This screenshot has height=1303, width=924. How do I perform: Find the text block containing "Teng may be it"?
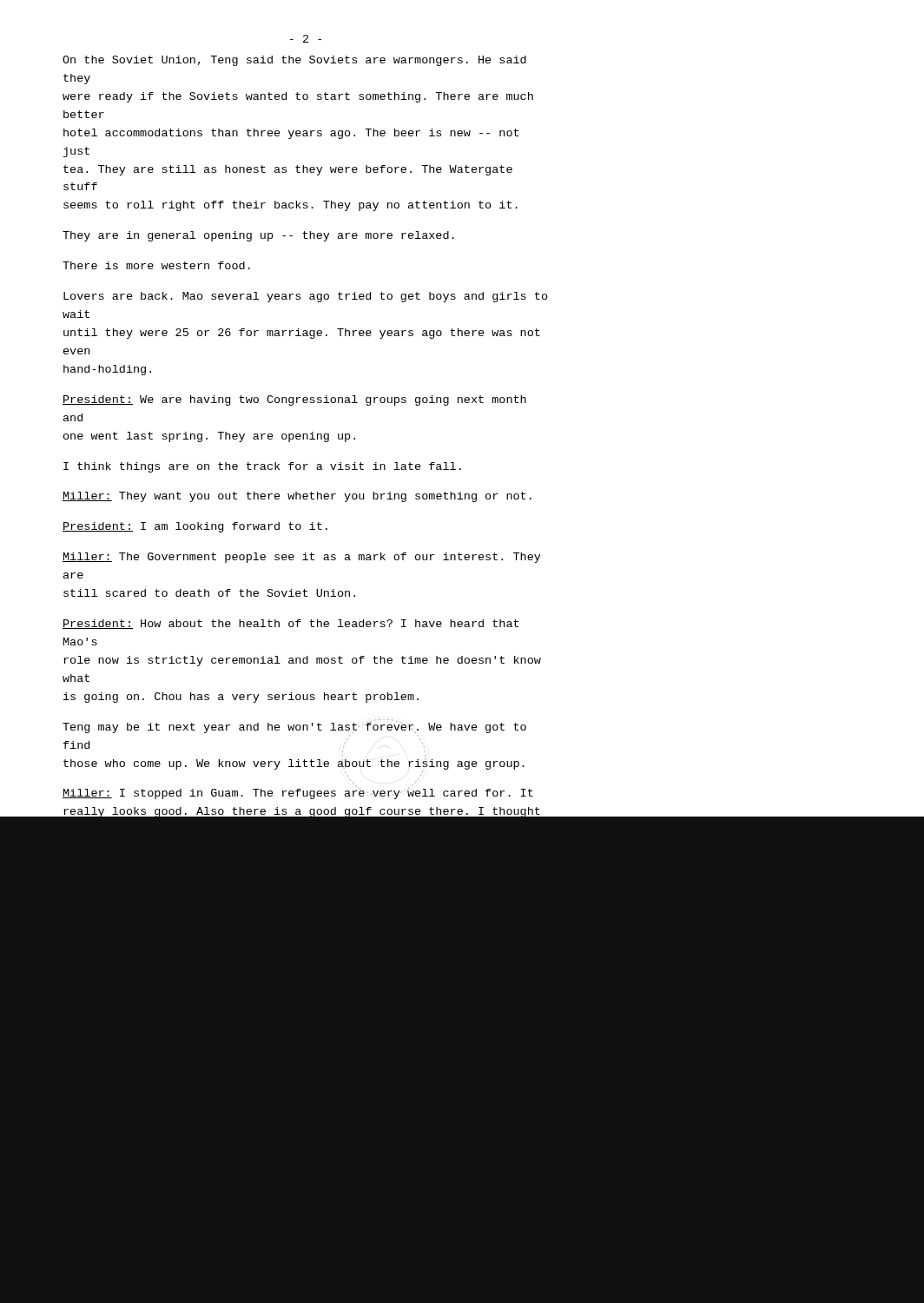click(294, 727)
